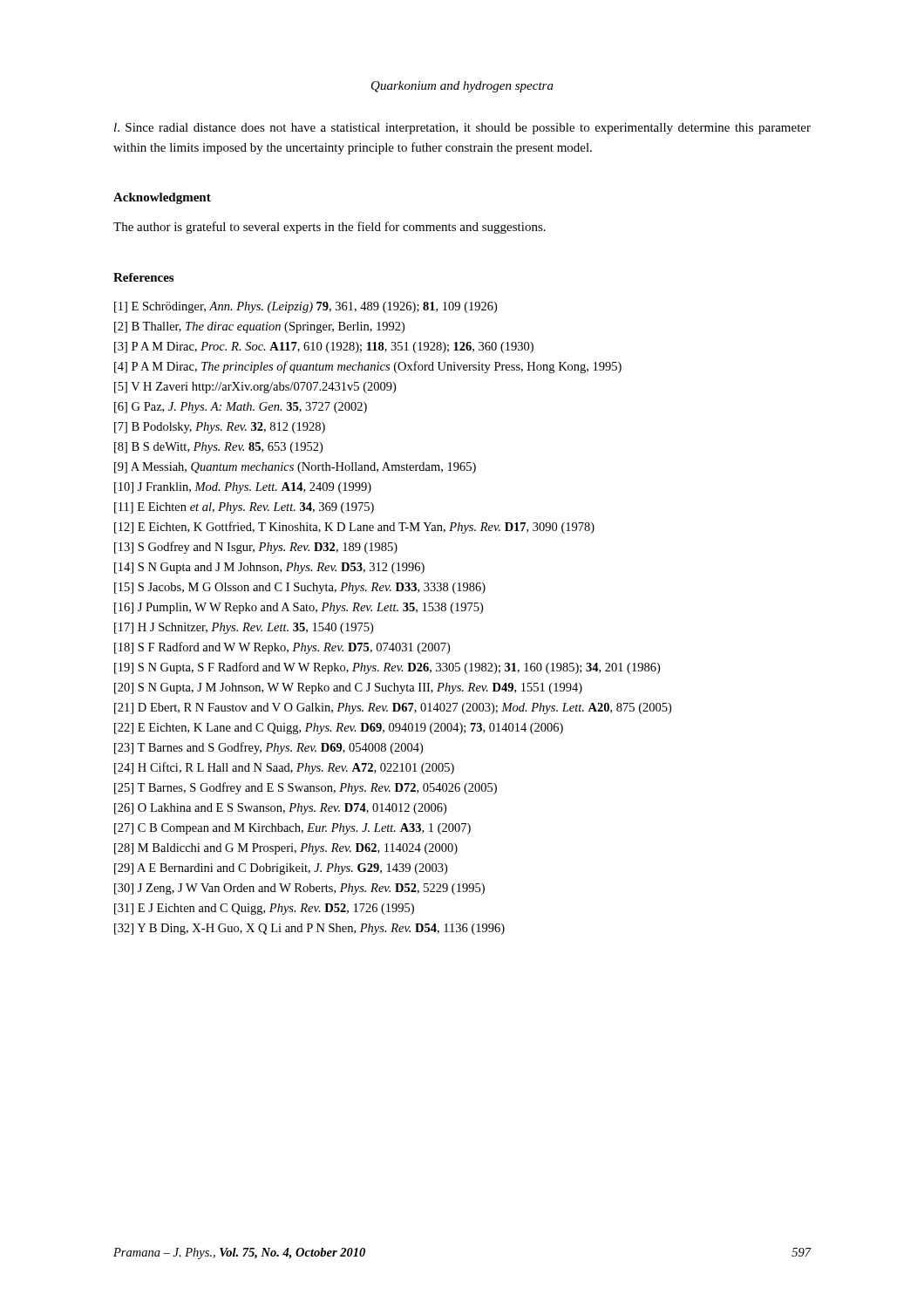Viewport: 924px width, 1308px height.
Task: Find the list item that reads "[4] P A M Dirac, The"
Action: pos(368,366)
